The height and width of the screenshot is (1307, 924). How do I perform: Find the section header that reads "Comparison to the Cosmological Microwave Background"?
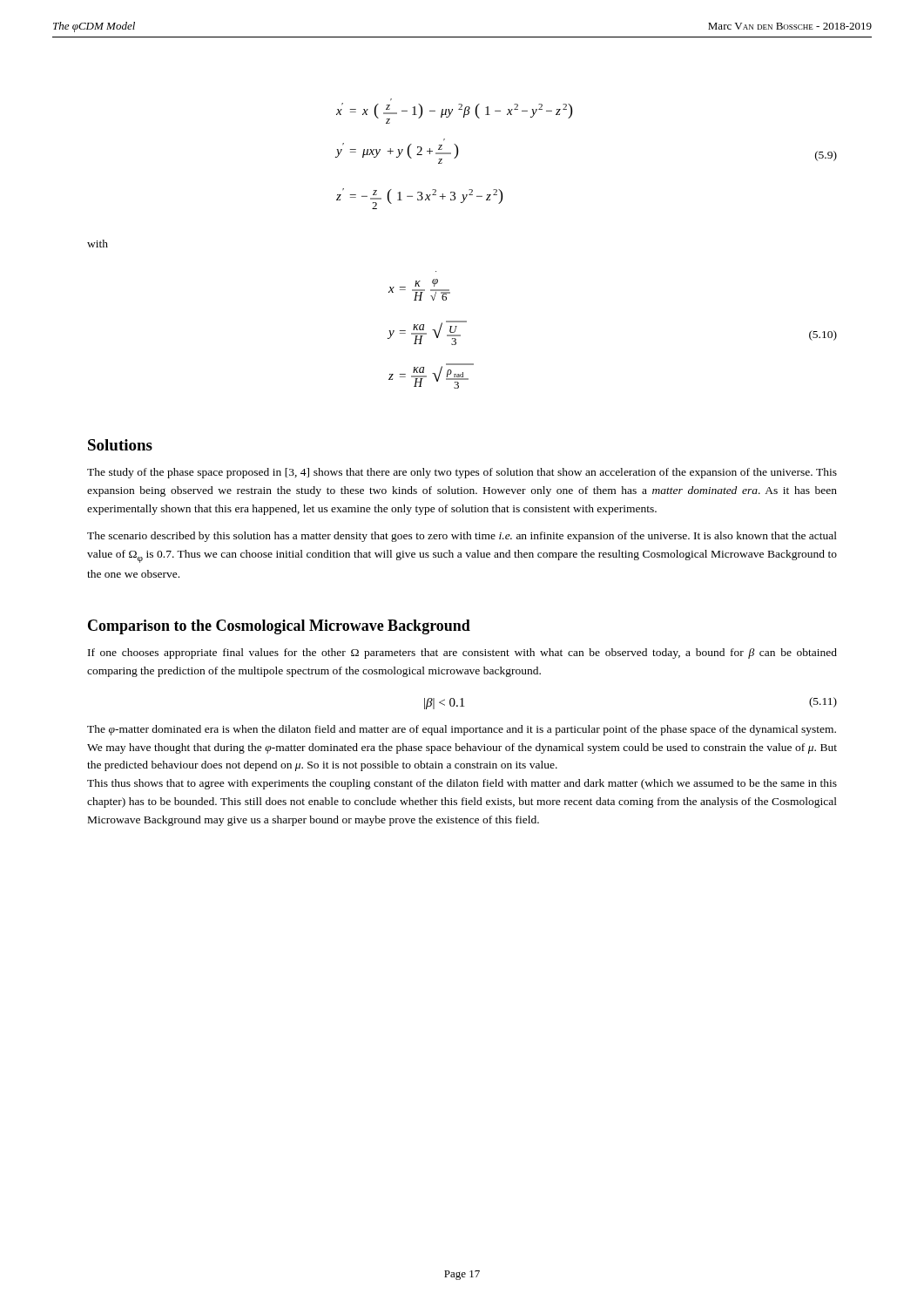279,625
